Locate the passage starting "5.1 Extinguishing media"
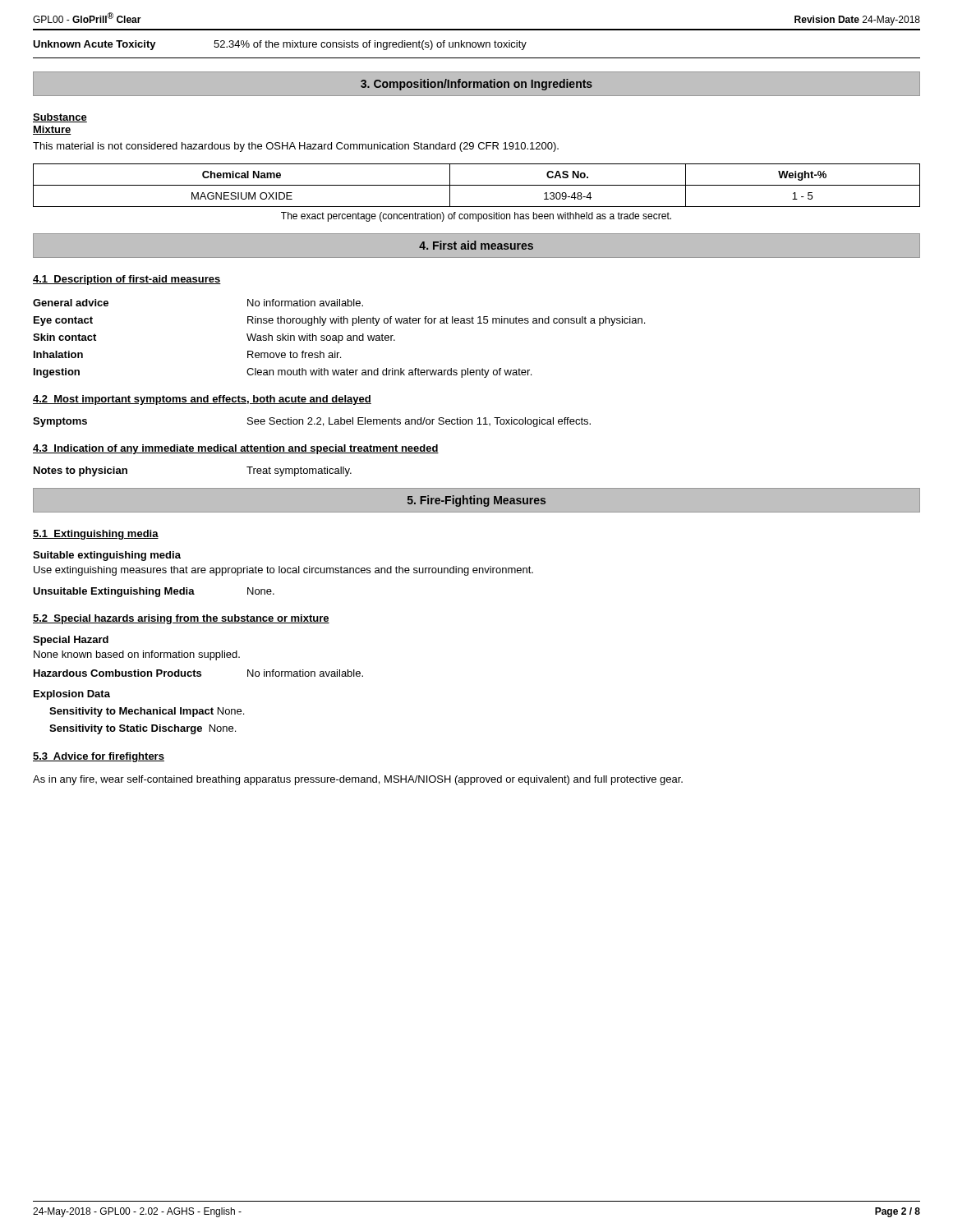 pyautogui.click(x=95, y=534)
